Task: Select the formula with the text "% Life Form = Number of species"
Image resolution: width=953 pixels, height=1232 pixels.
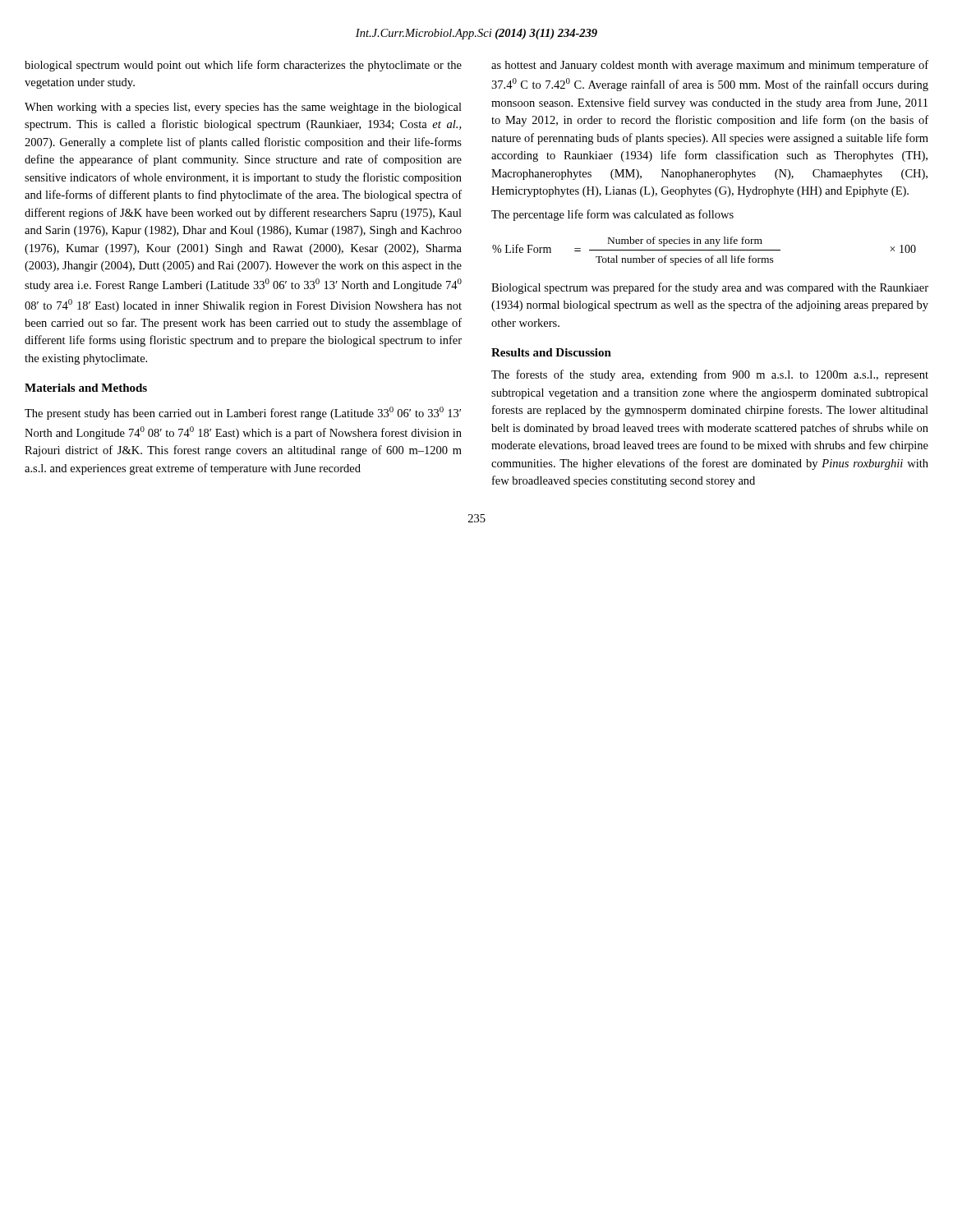Action: [x=710, y=250]
